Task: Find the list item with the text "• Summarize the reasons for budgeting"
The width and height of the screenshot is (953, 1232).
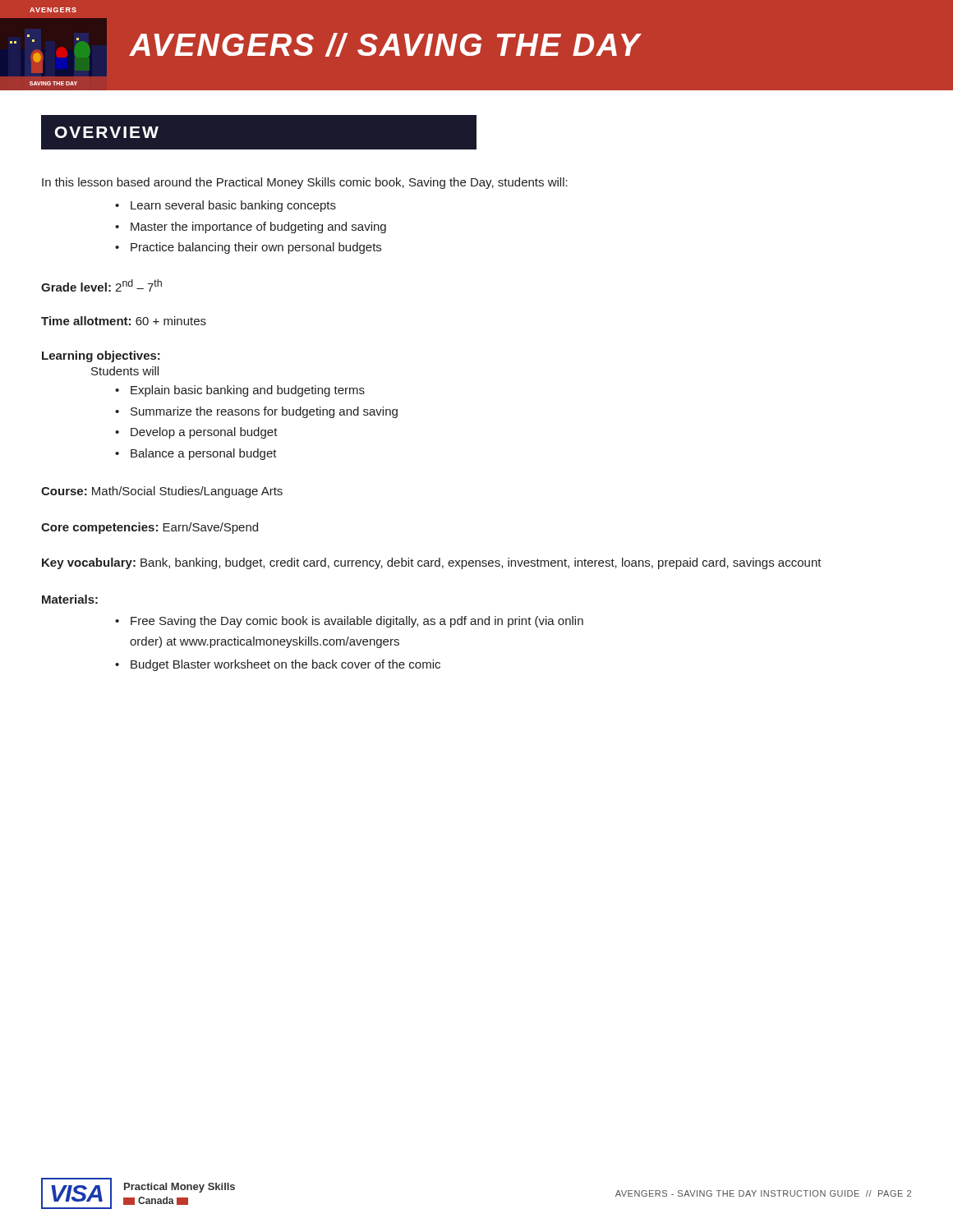Action: [257, 411]
